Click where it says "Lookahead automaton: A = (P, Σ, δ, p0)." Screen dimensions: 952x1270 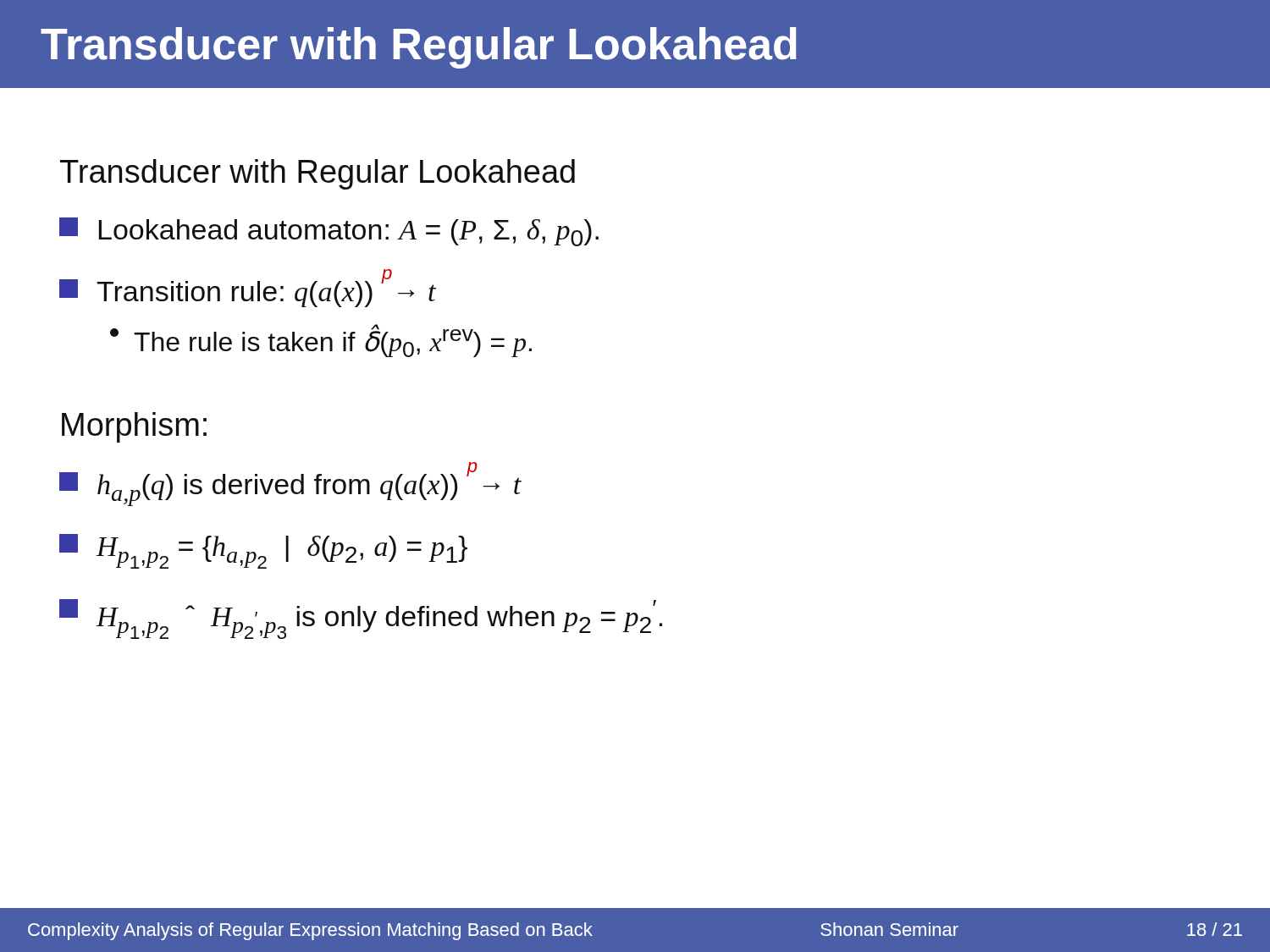329,232
